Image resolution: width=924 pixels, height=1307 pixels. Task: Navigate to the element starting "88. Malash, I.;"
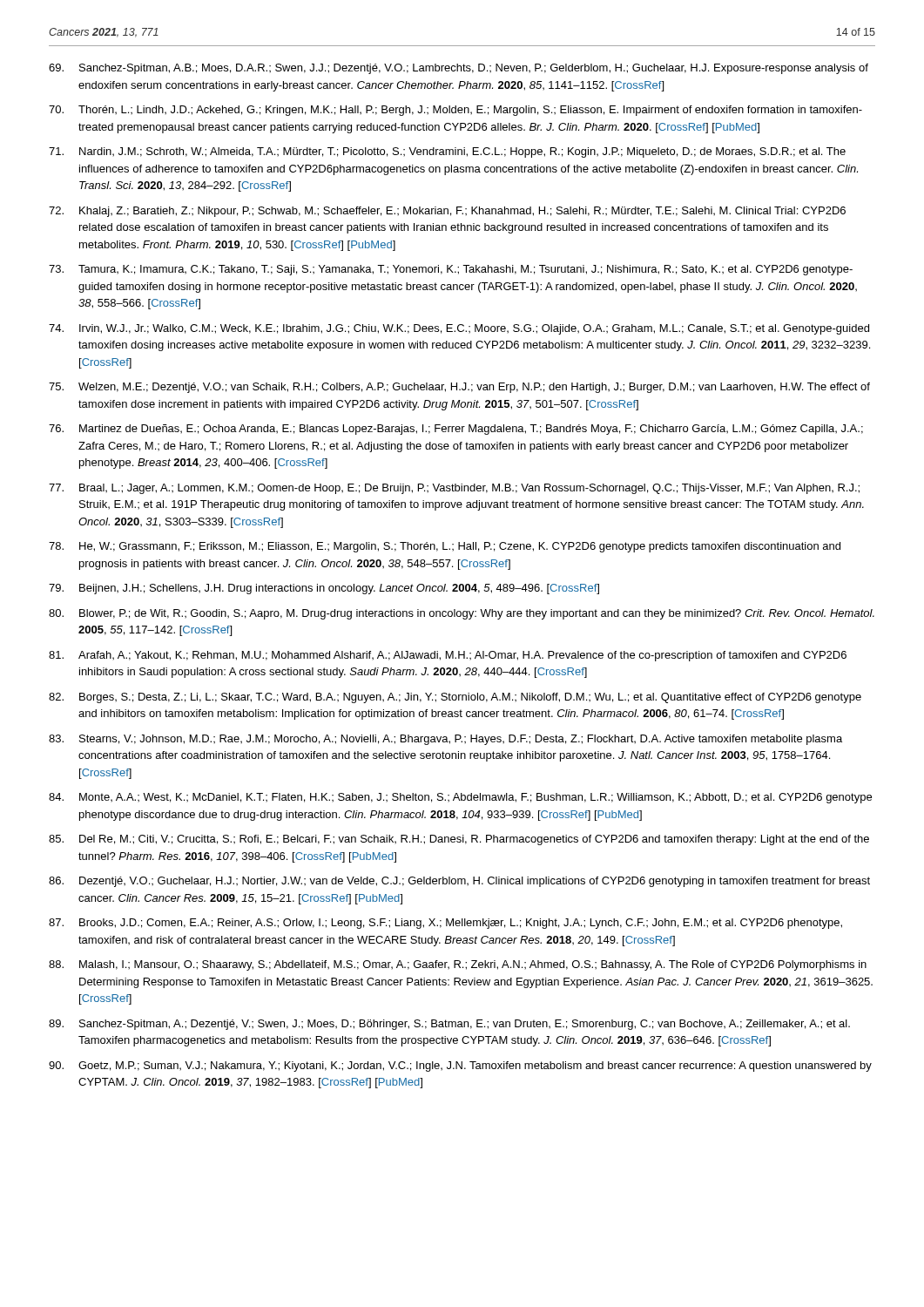tap(462, 981)
